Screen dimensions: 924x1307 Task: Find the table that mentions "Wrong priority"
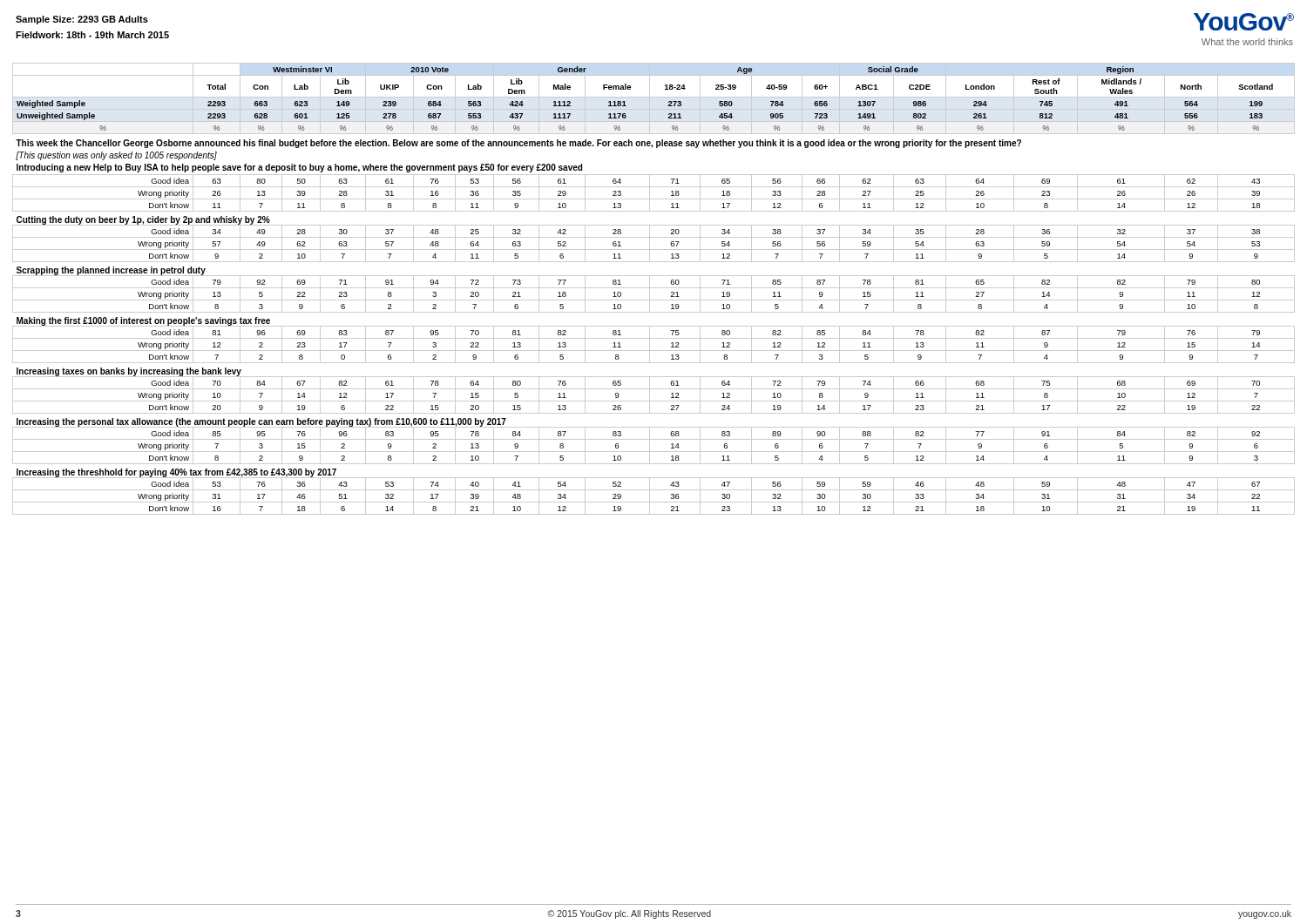[654, 289]
